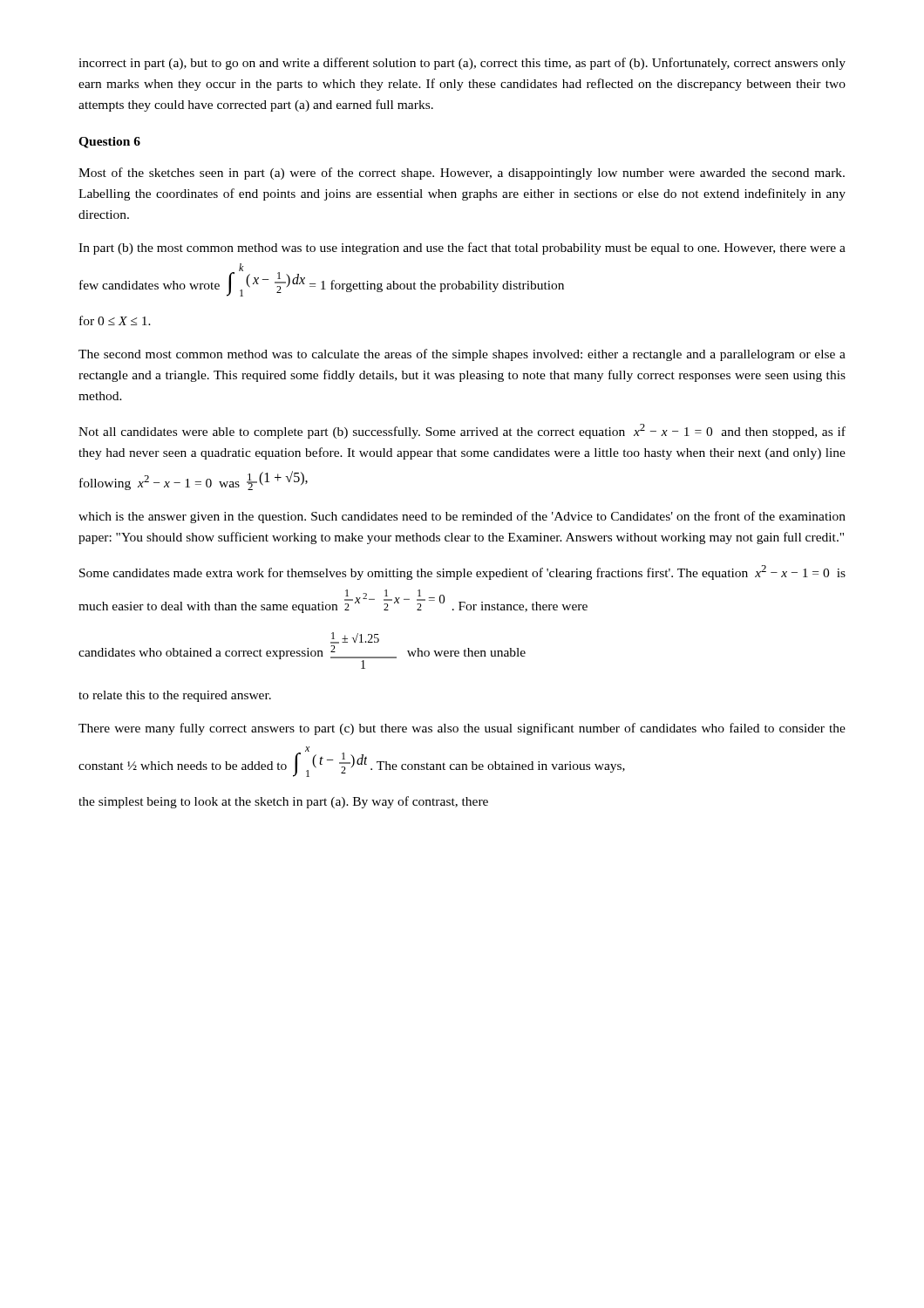Locate the region starting "Some candidates made extra"
Image resolution: width=924 pixels, height=1308 pixels.
[462, 588]
